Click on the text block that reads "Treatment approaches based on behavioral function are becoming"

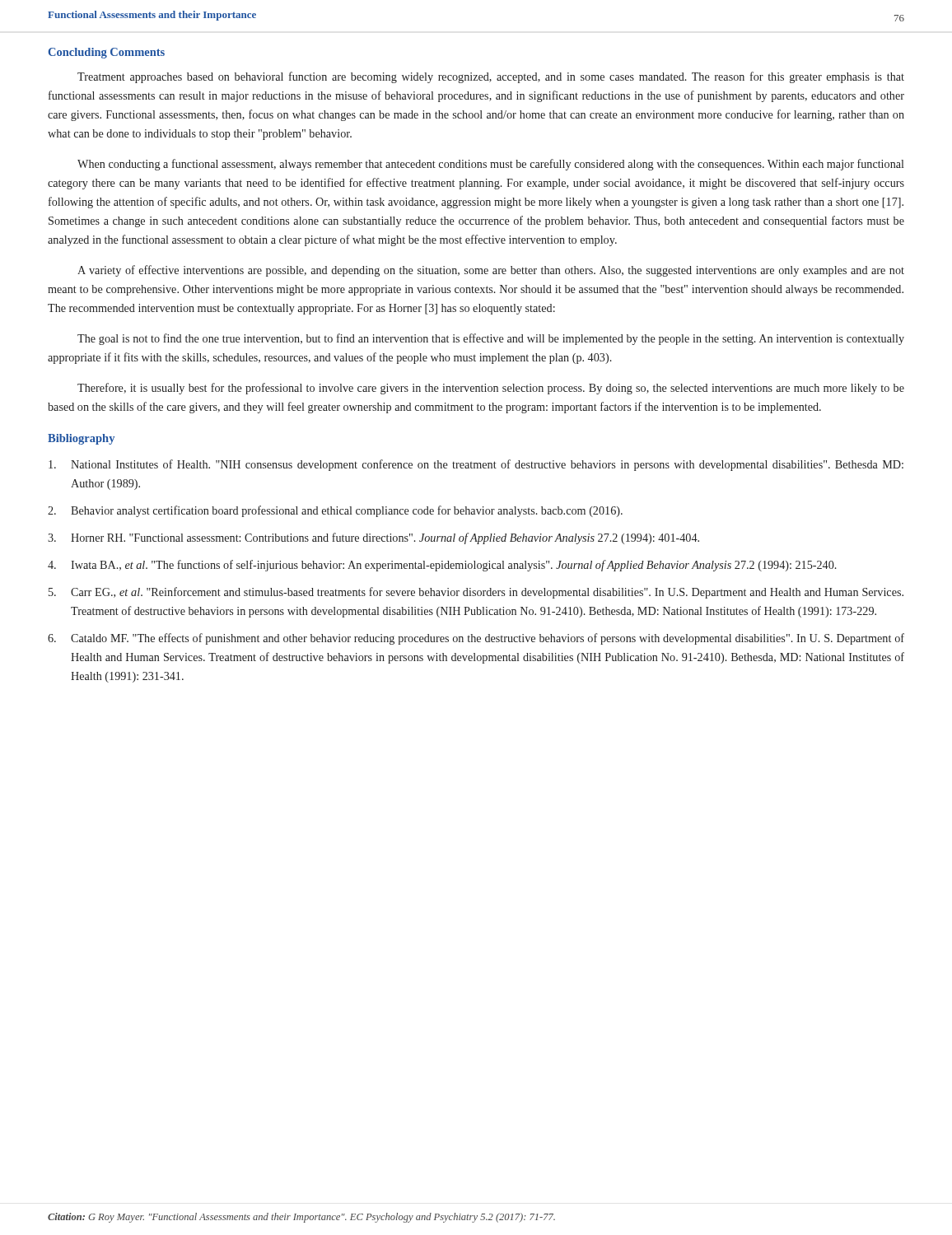476,105
